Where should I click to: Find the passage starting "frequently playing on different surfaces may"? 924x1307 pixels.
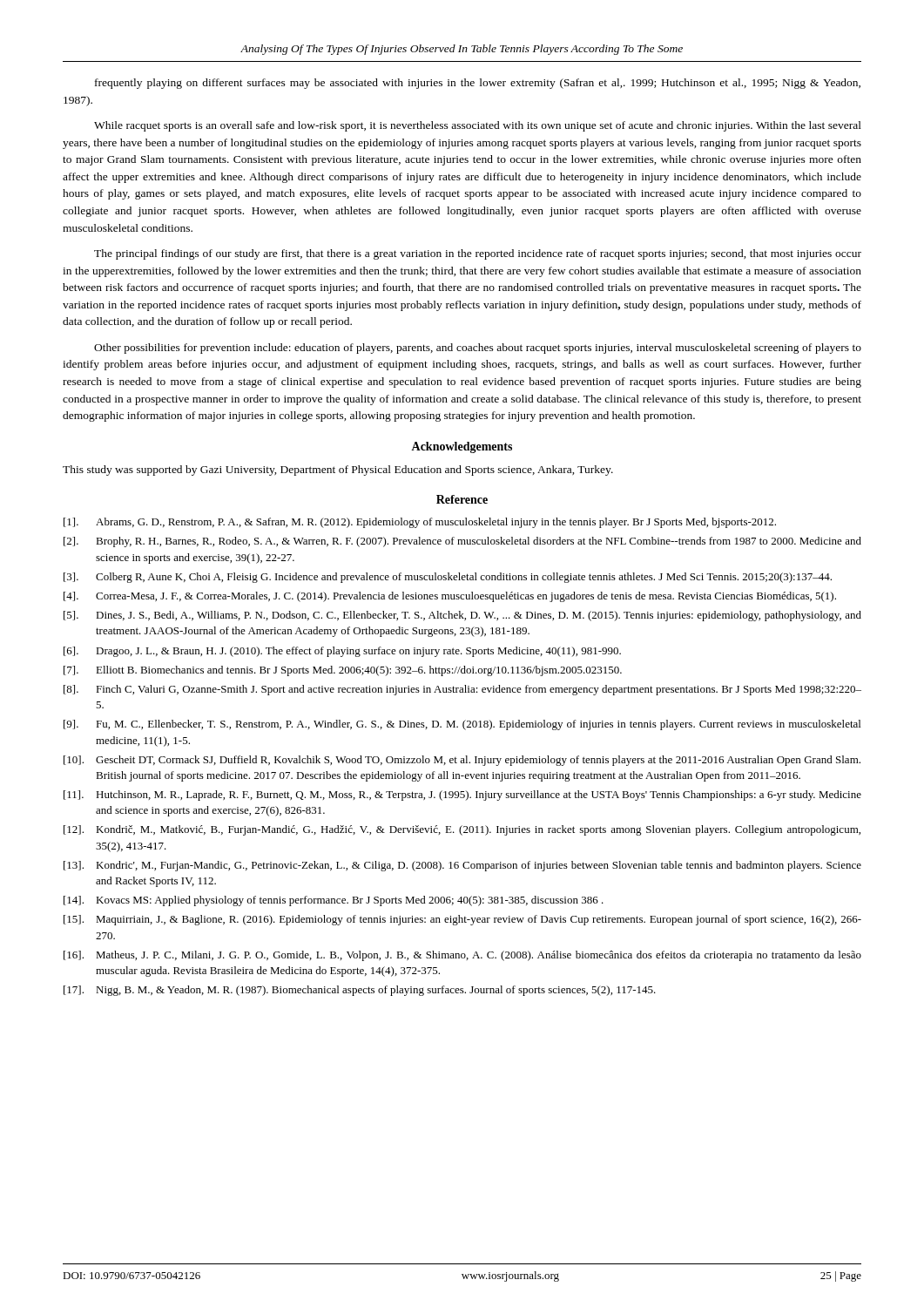tap(462, 91)
